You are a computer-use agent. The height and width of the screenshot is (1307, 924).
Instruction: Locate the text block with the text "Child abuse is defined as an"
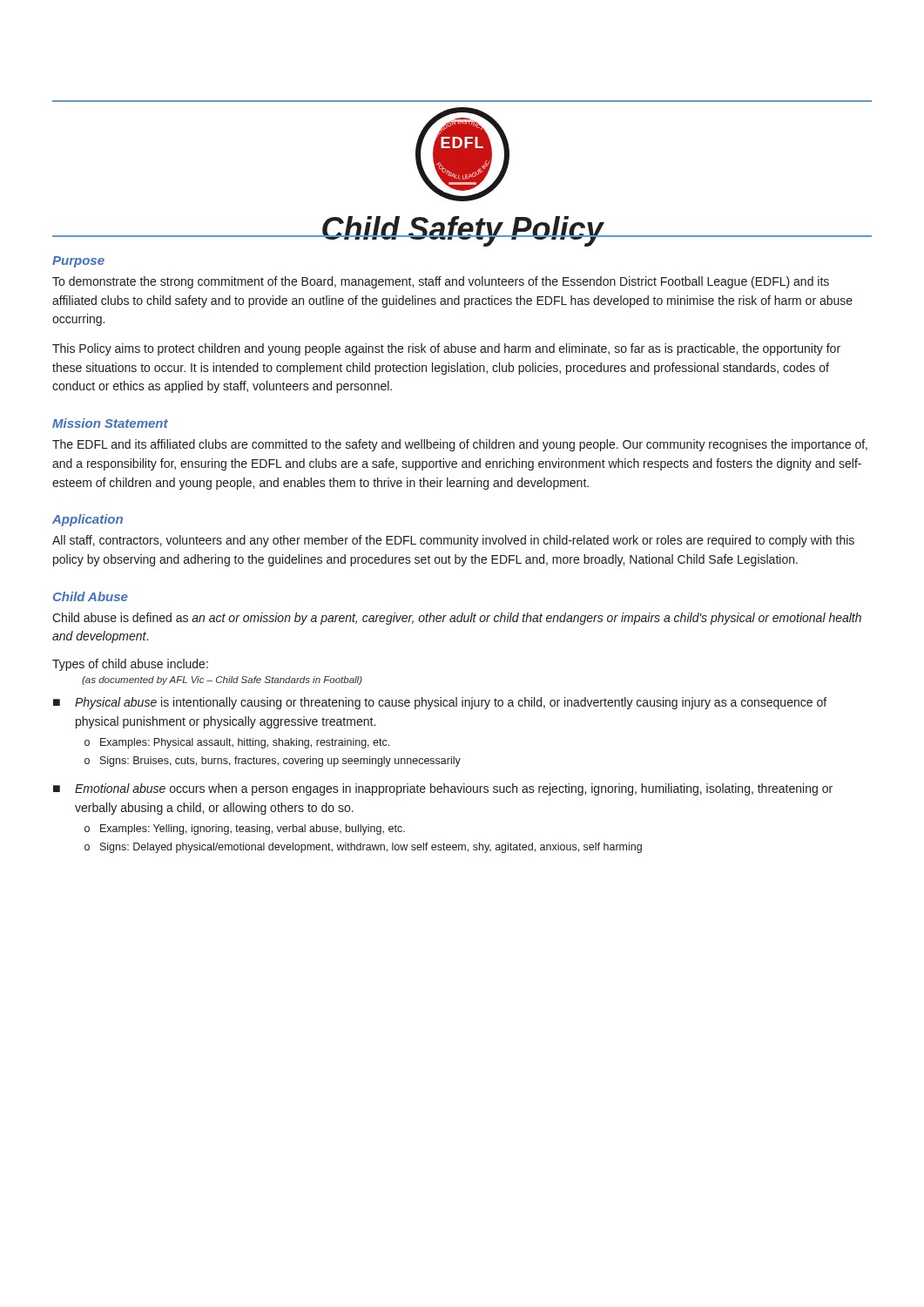pos(457,627)
